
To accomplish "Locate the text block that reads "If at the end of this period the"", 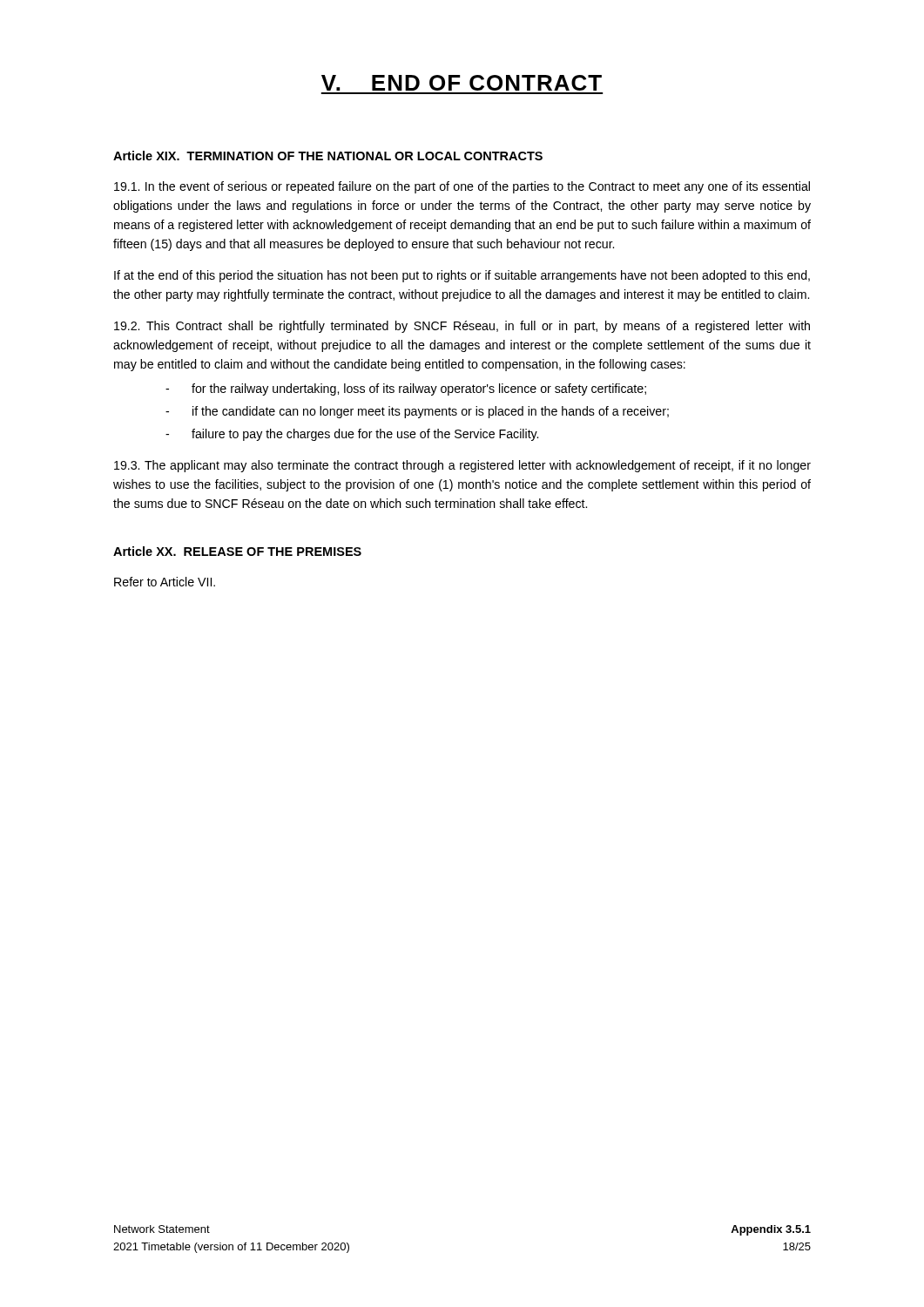I will [x=462, y=285].
